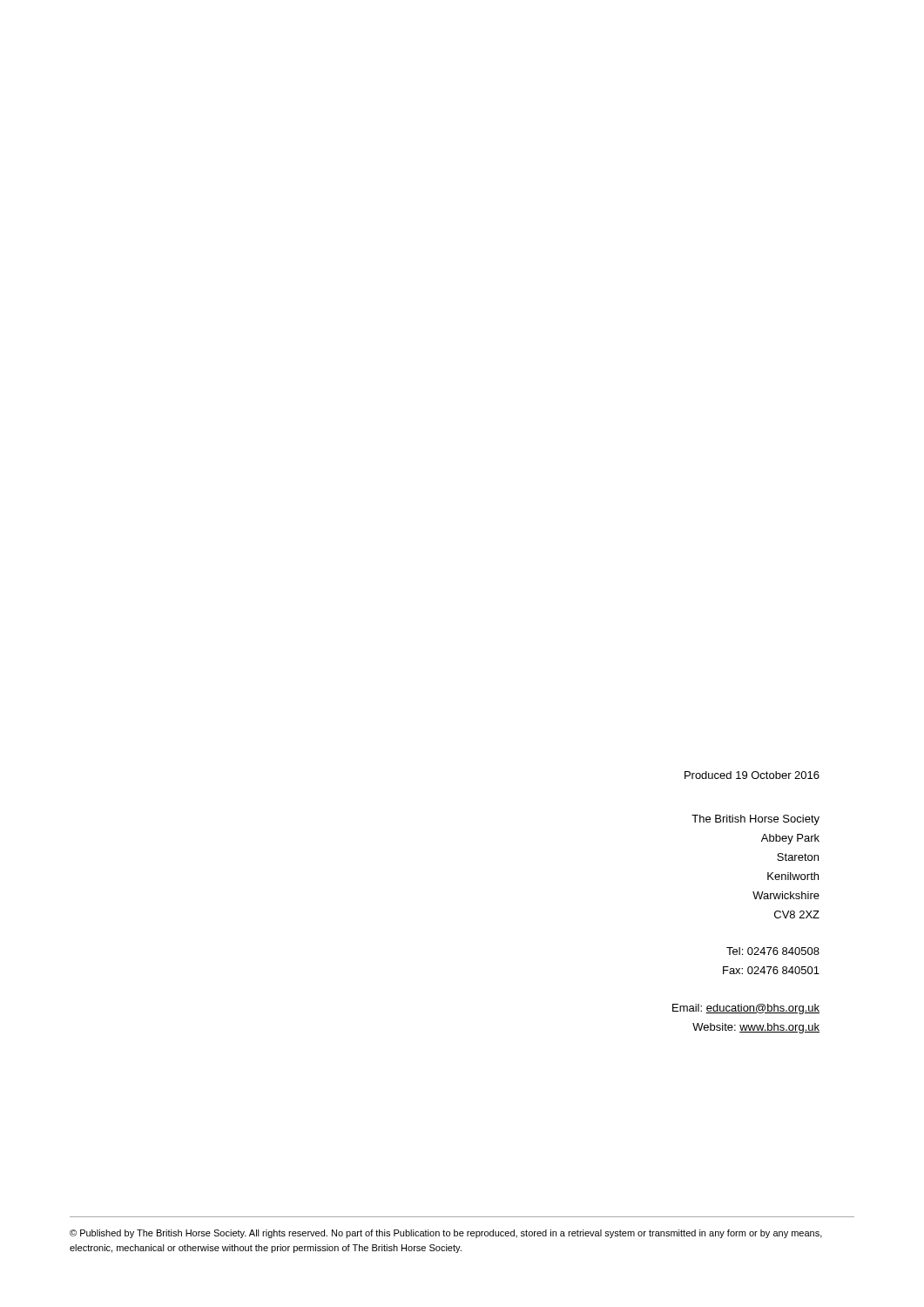
Task: Navigate to the region starting "© Published by The British"
Action: 446,1240
